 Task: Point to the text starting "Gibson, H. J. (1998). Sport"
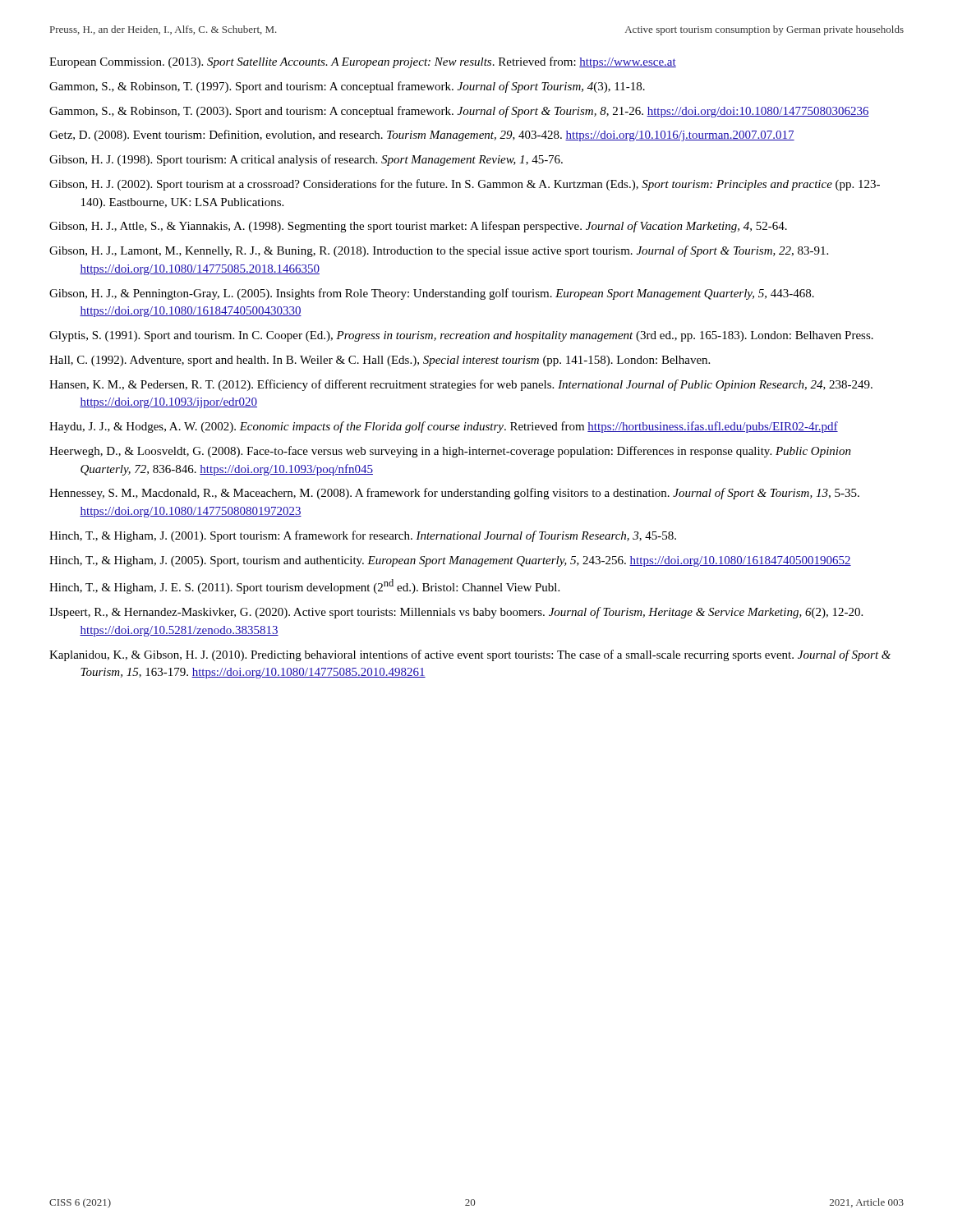point(306,159)
